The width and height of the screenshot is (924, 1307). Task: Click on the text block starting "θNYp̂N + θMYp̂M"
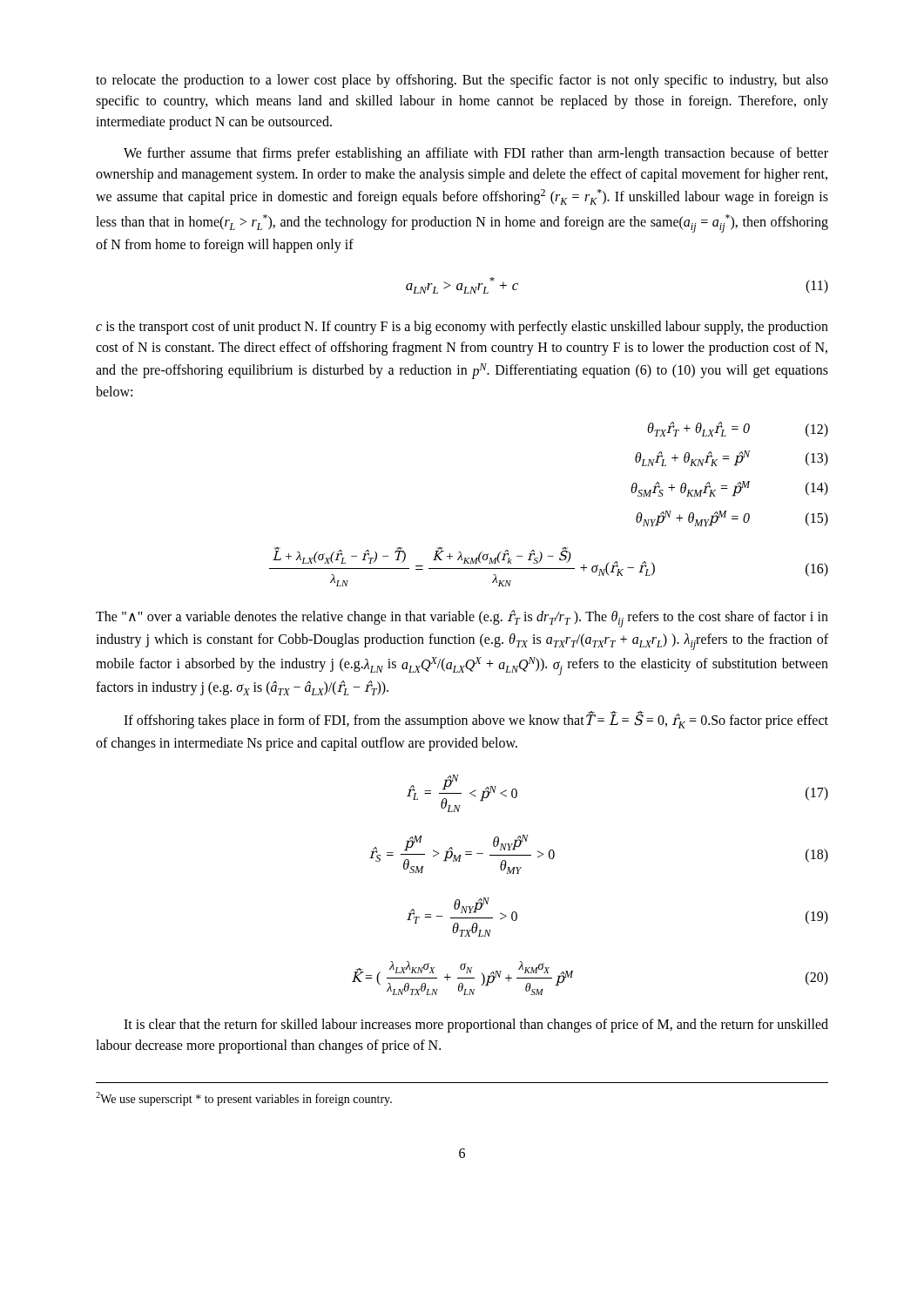click(x=732, y=518)
